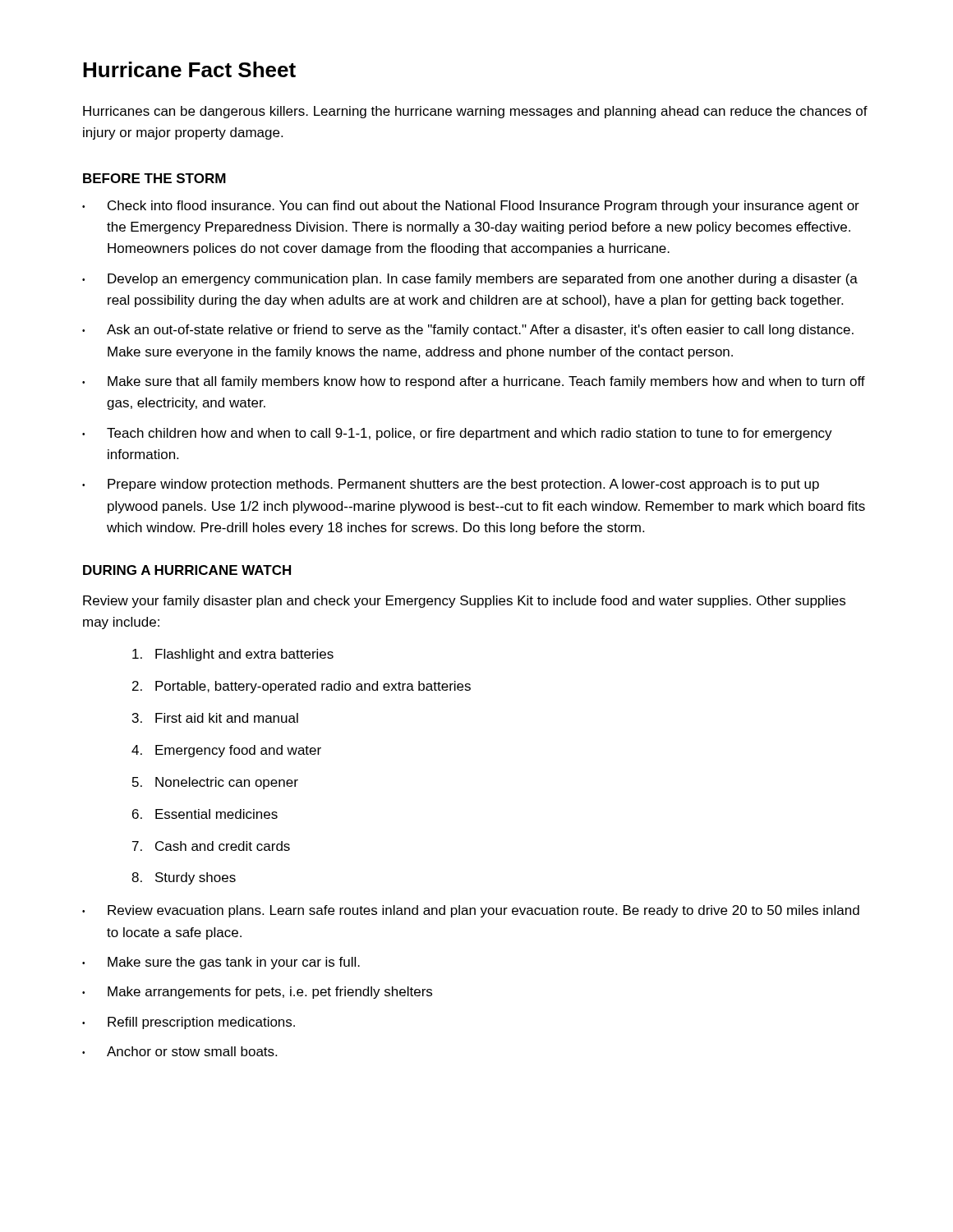The height and width of the screenshot is (1232, 953).
Task: Locate the element starting "• Make sure the gas tank in your"
Action: [x=221, y=963]
